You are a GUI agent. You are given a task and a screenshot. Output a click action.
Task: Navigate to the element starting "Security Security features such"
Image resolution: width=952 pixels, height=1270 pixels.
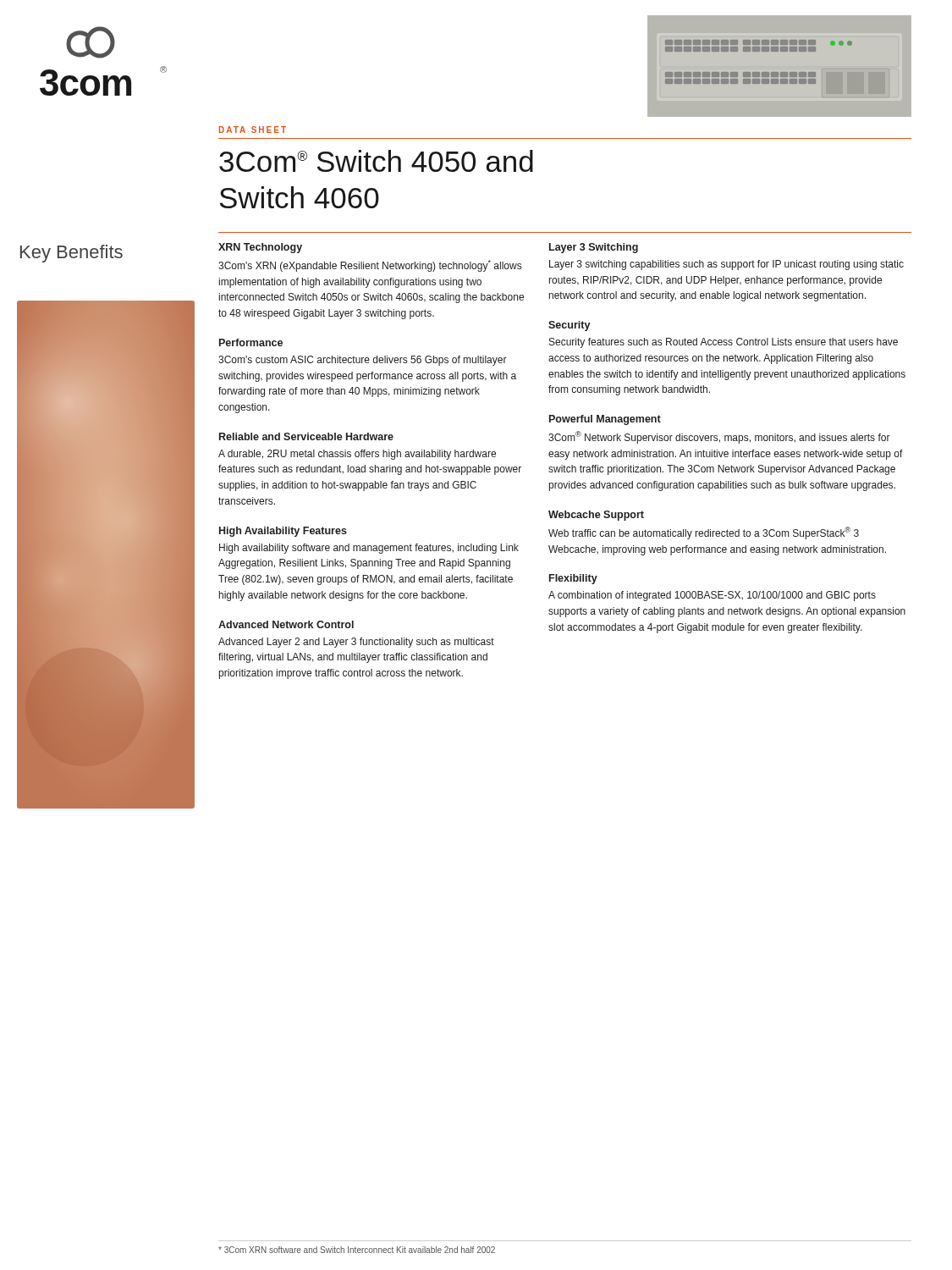[x=730, y=359]
